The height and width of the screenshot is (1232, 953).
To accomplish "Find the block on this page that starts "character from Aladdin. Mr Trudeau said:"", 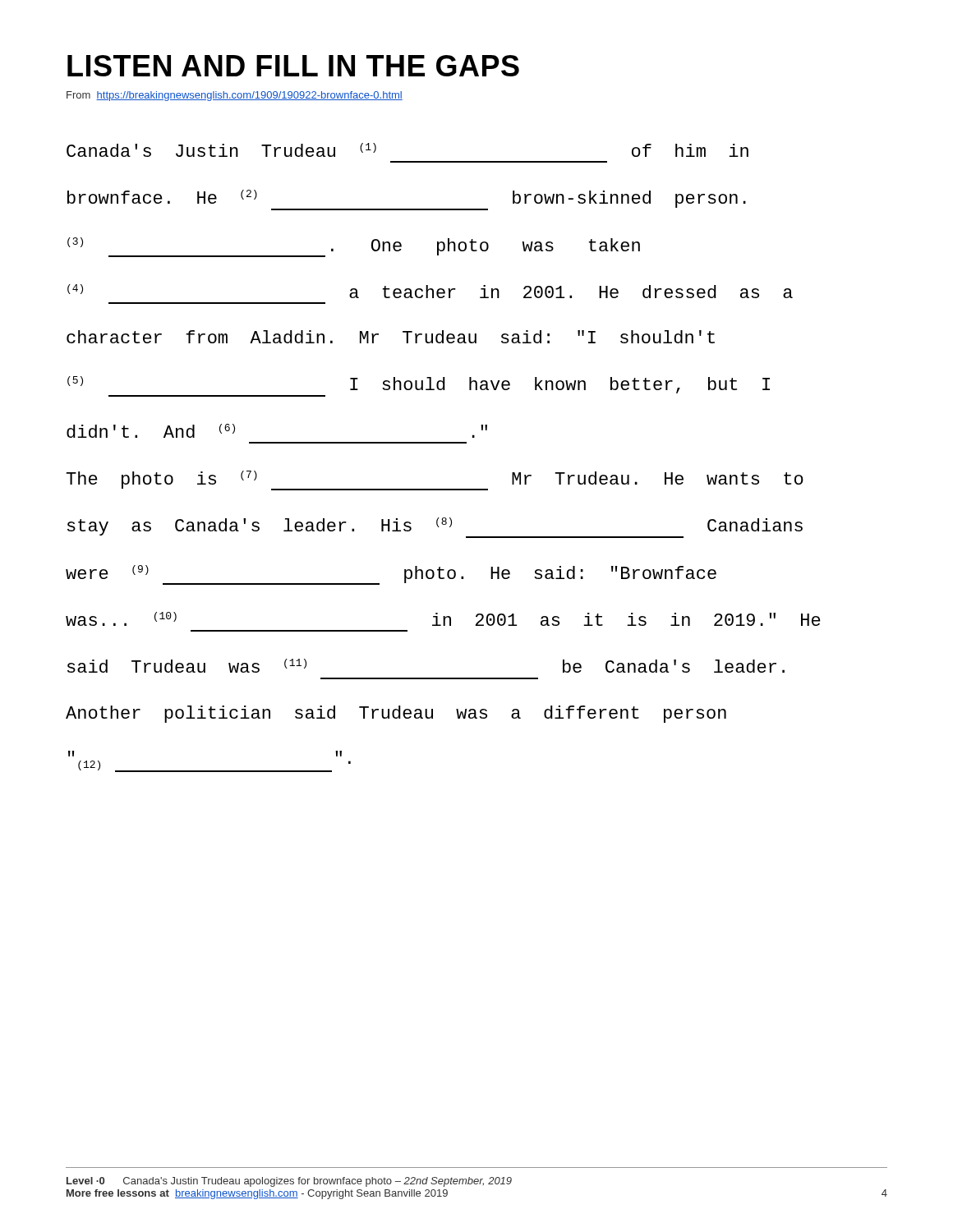I will click(476, 339).
